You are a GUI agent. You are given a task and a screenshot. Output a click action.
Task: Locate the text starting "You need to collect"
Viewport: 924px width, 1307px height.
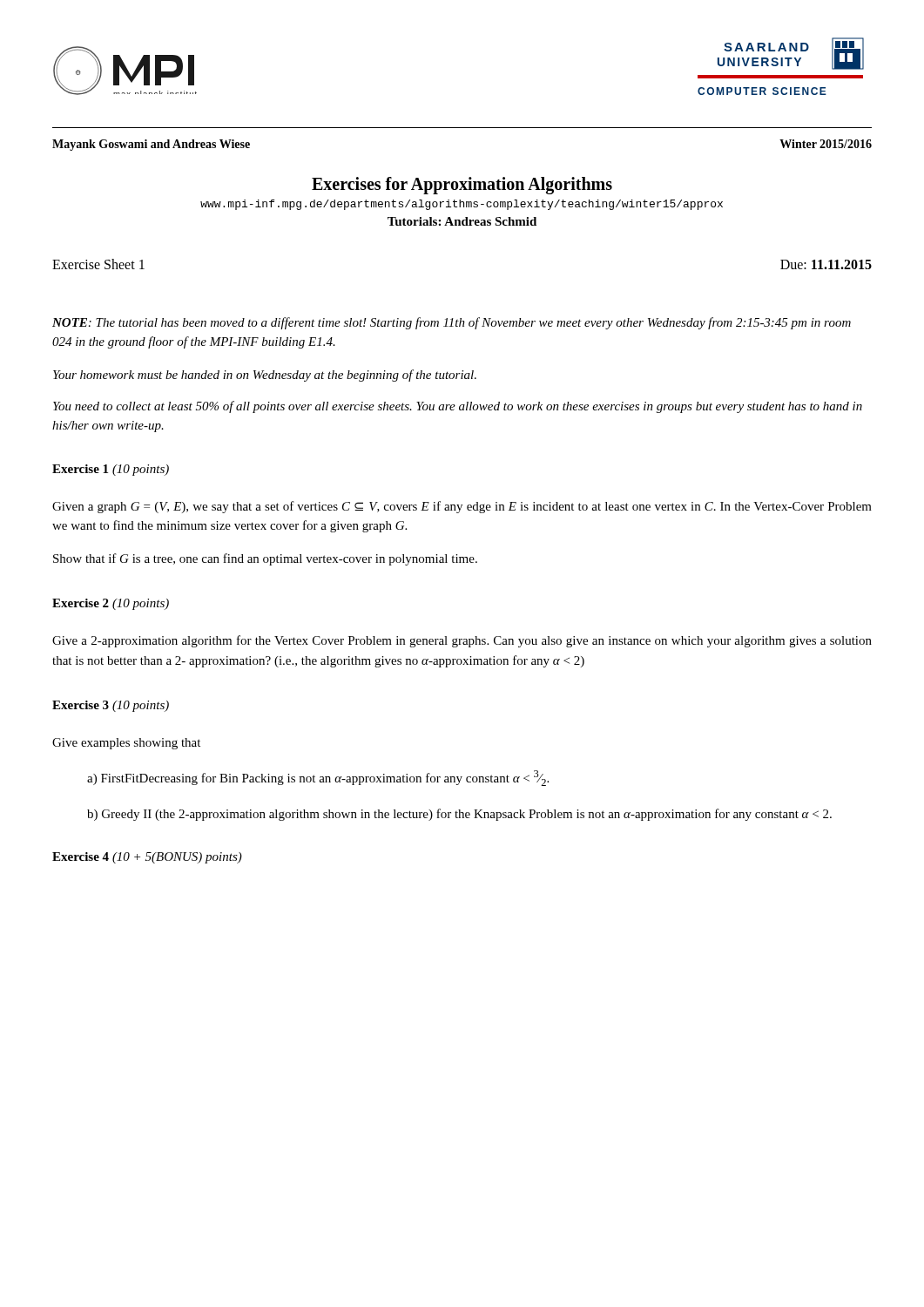pos(462,417)
